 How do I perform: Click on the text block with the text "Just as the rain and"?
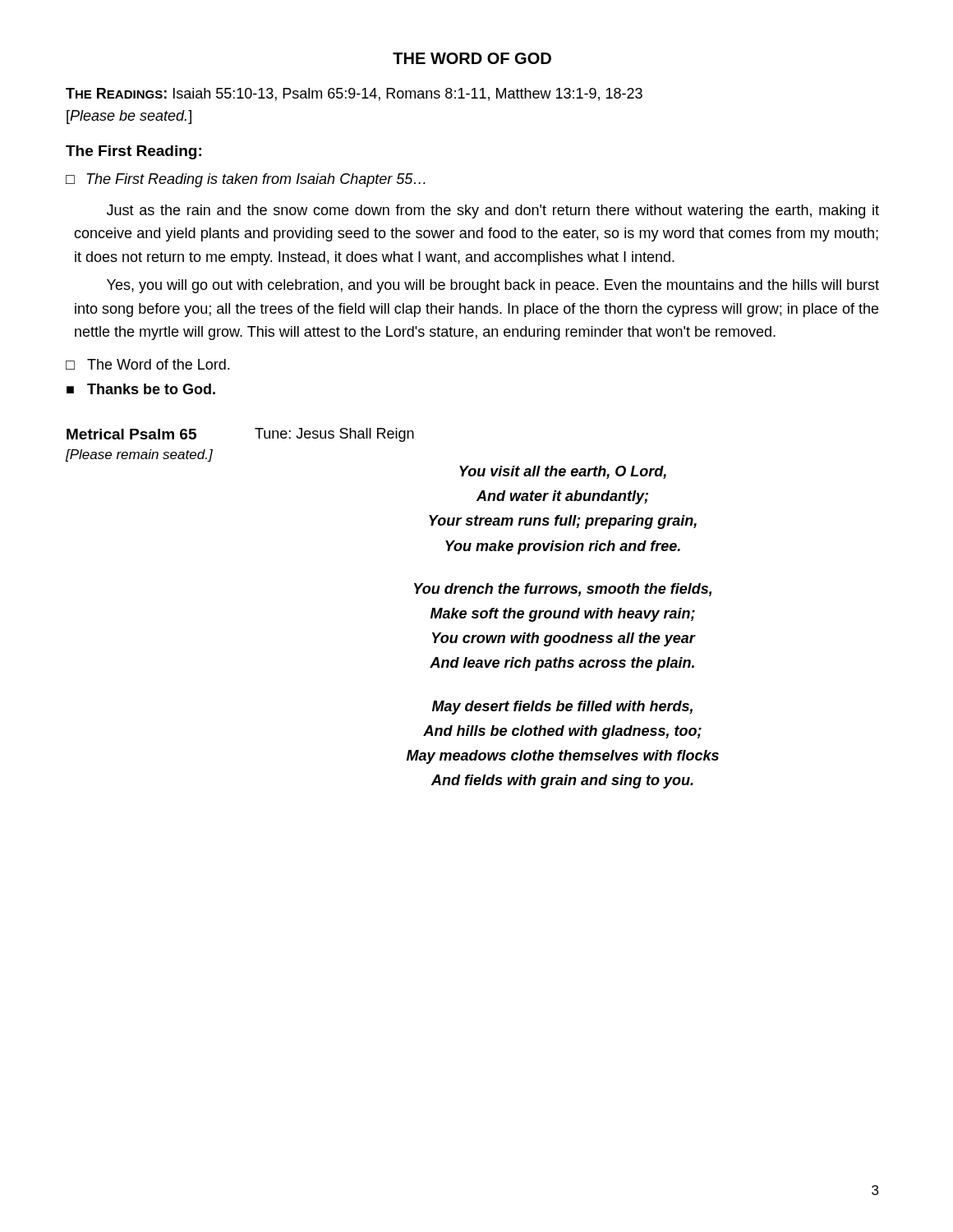point(476,271)
